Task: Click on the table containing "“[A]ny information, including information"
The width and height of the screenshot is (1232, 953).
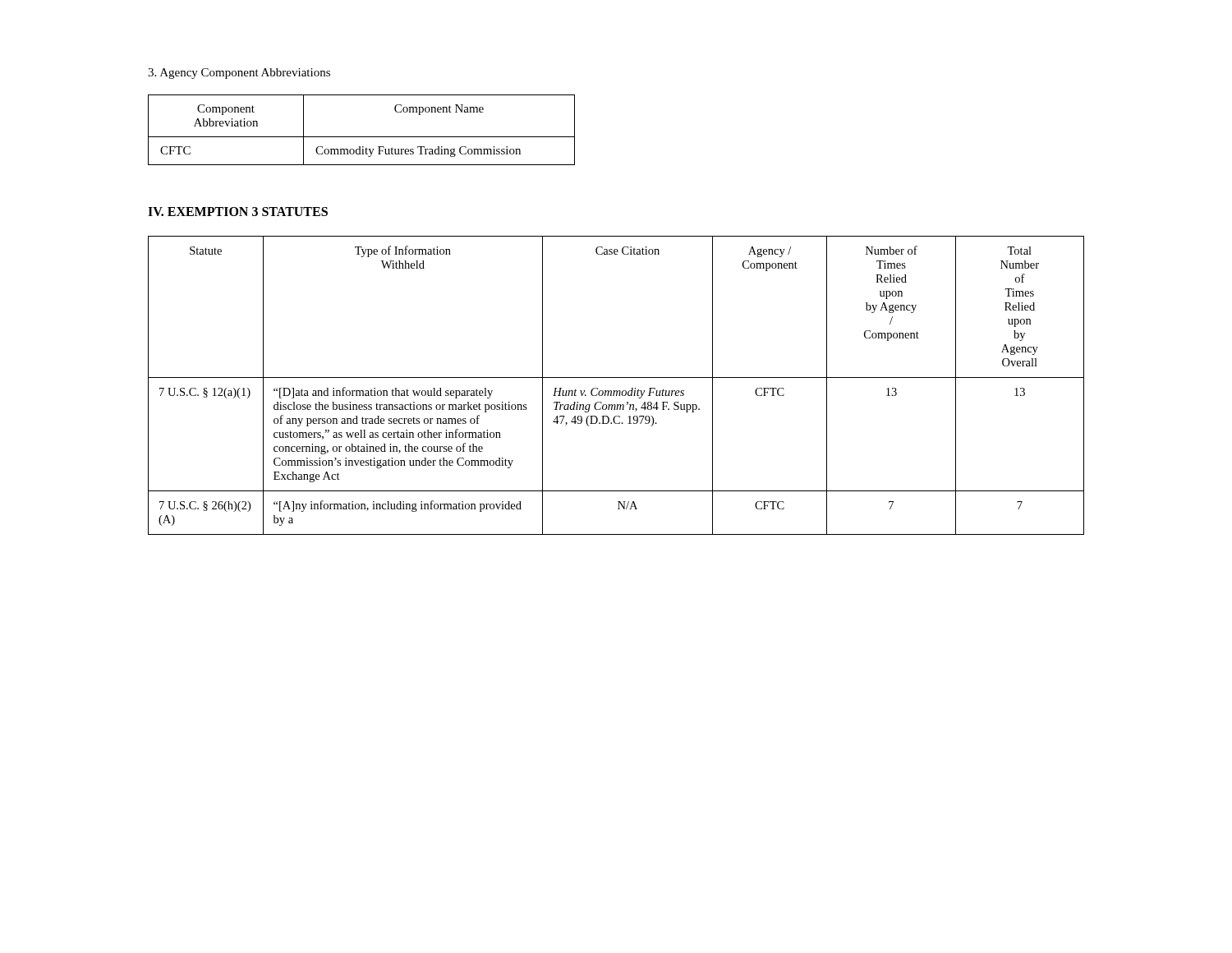Action: (616, 385)
